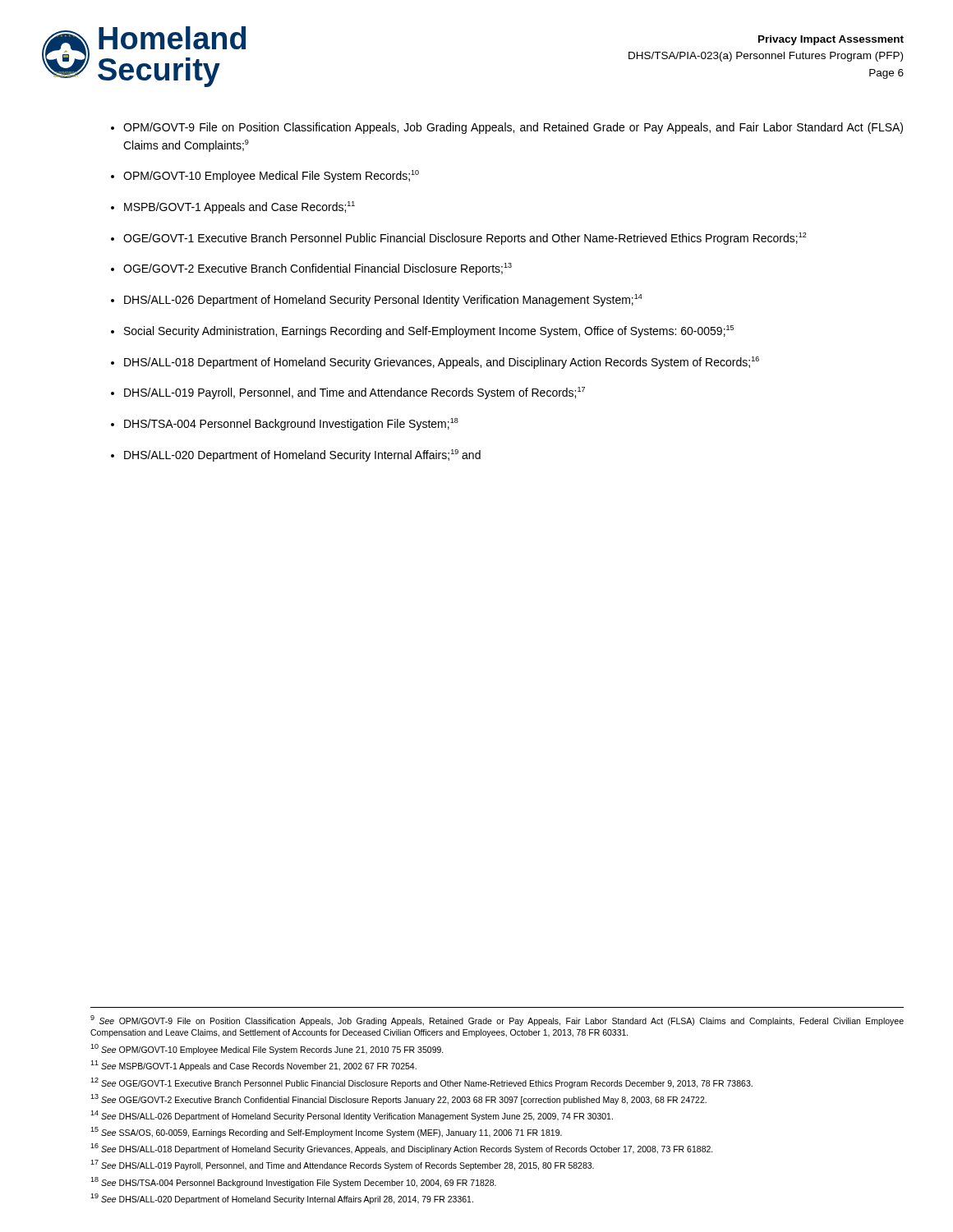Viewport: 953px width, 1232px height.
Task: Locate the list item with the text "OPM/GOVT-10 Employee Medical File System Records;10"
Action: click(x=271, y=176)
